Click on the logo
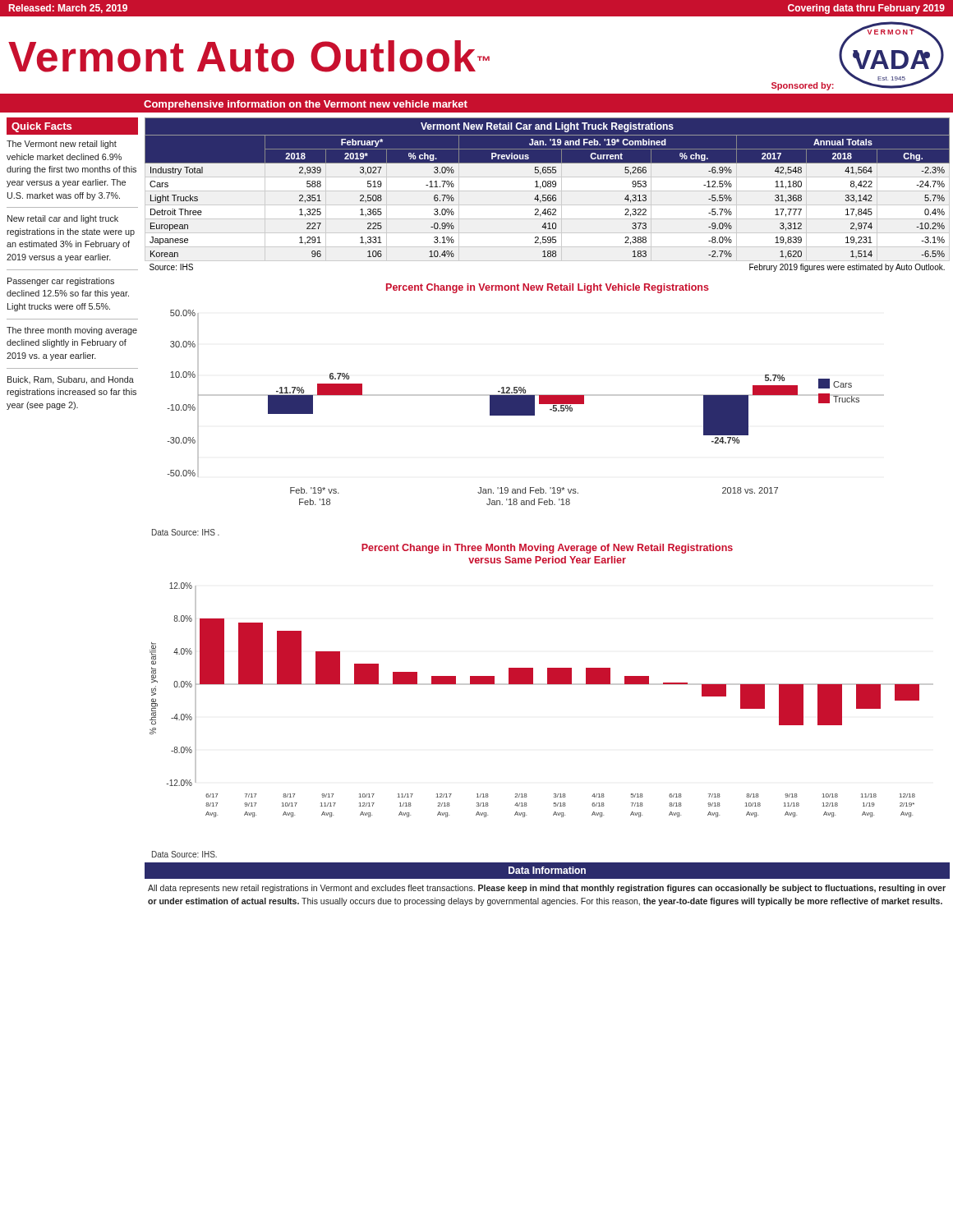 pyautogui.click(x=891, y=57)
